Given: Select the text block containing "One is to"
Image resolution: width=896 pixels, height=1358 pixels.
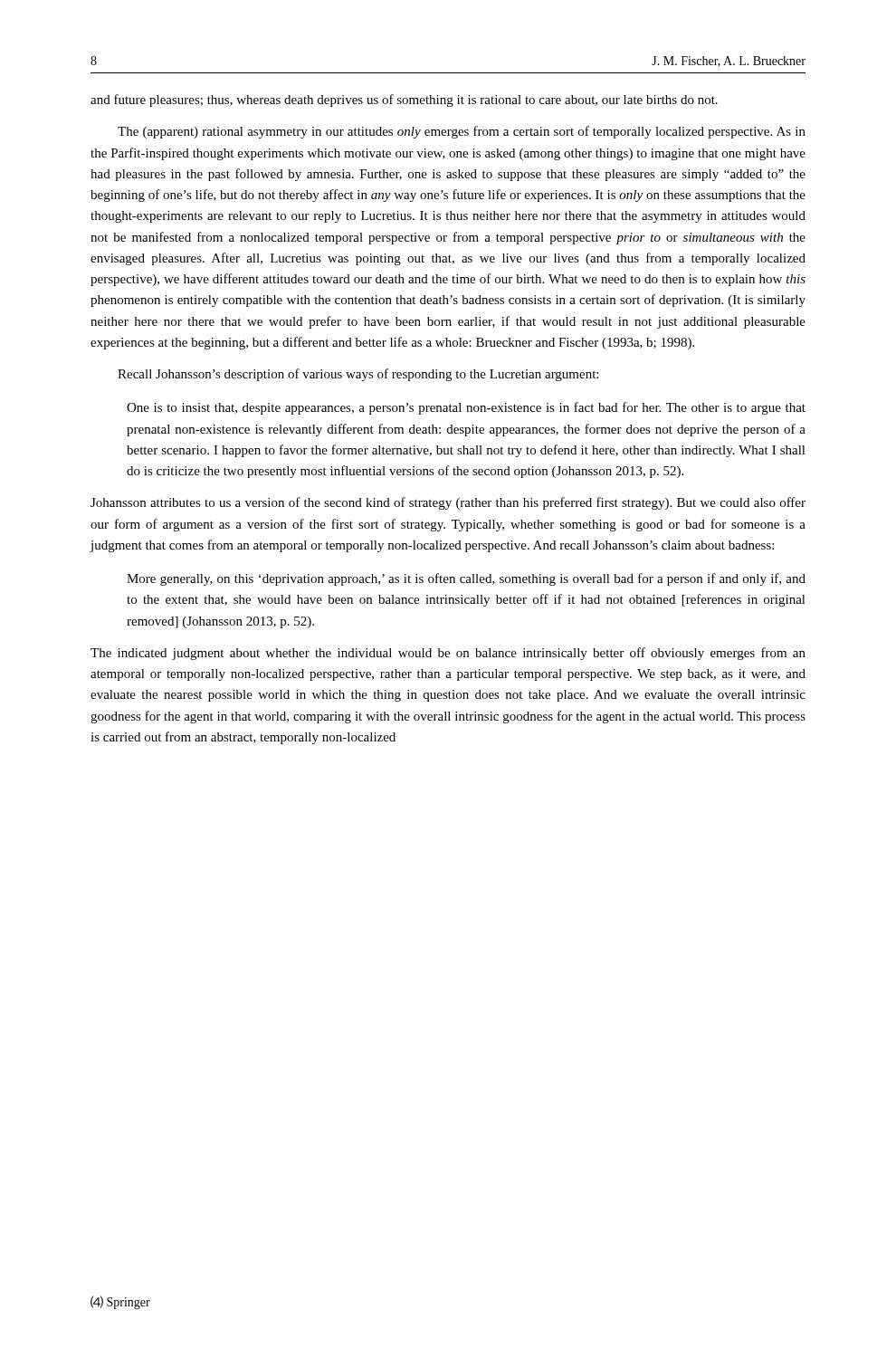Looking at the screenshot, I should pos(466,440).
